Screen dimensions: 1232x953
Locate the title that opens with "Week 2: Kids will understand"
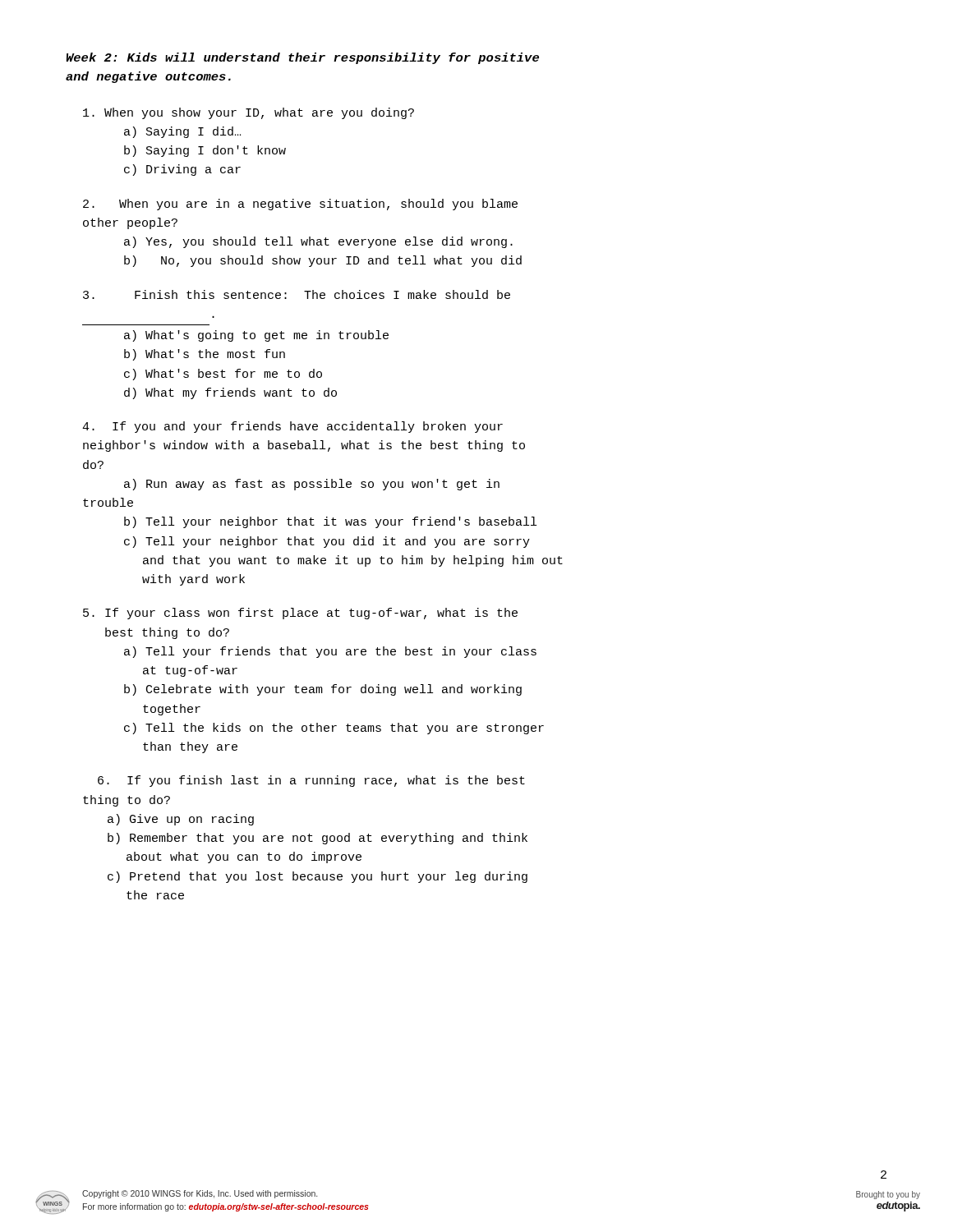pyautogui.click(x=303, y=68)
